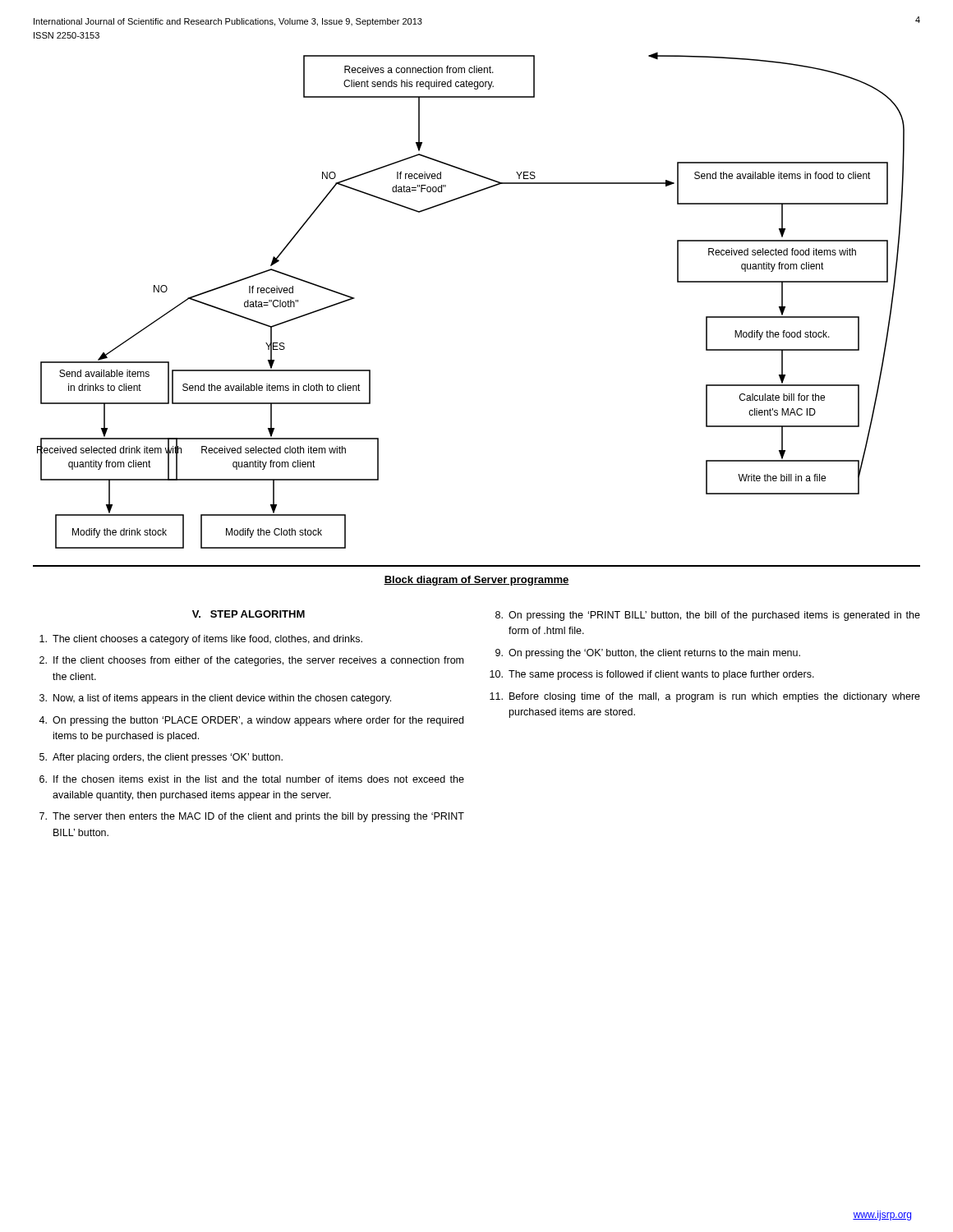953x1232 pixels.
Task: Where is the passage that starts "5. After placing orders, the client presses ‘OK’"?
Action: 158,758
